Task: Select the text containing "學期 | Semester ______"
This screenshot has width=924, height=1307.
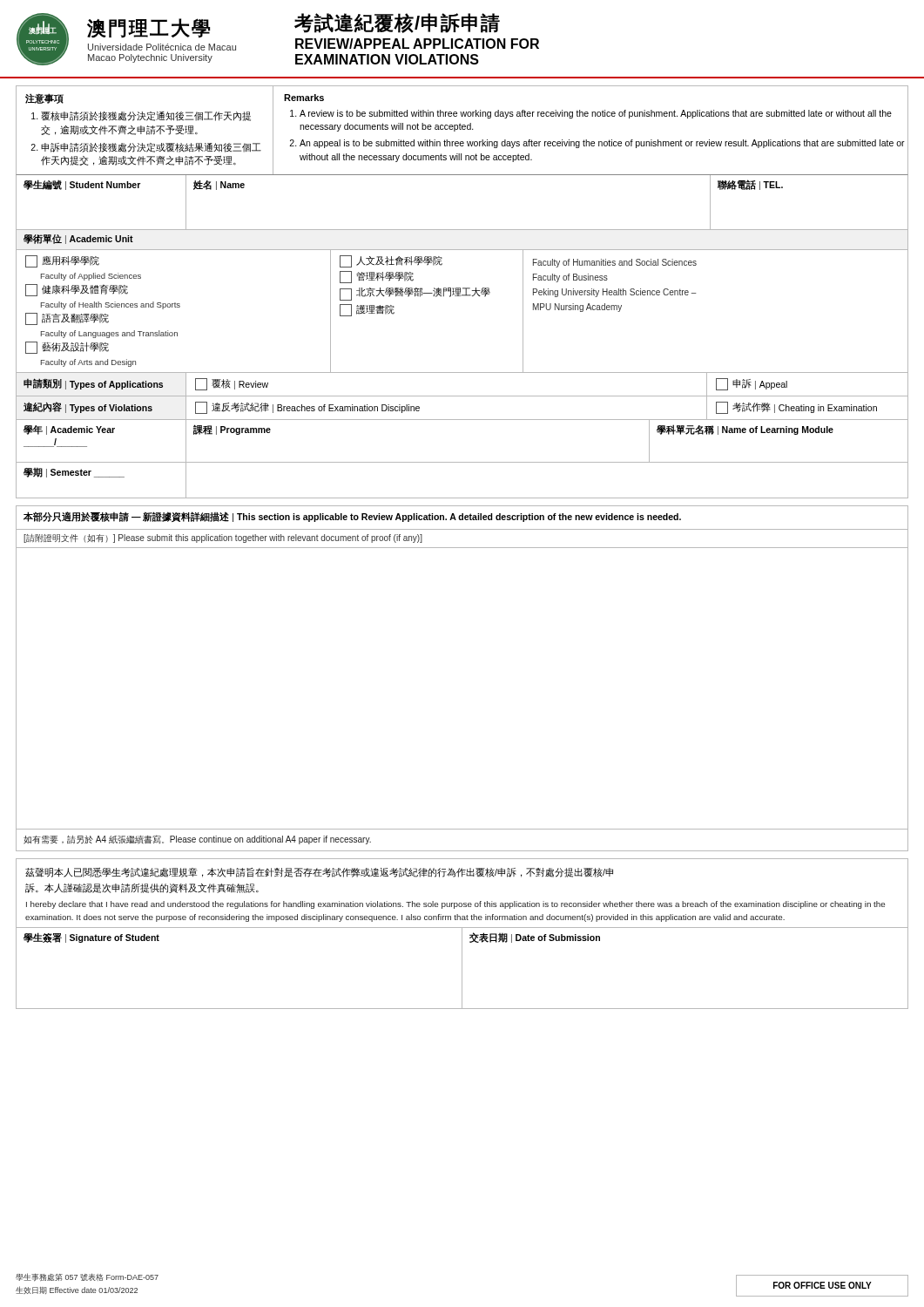Action: tap(101, 473)
